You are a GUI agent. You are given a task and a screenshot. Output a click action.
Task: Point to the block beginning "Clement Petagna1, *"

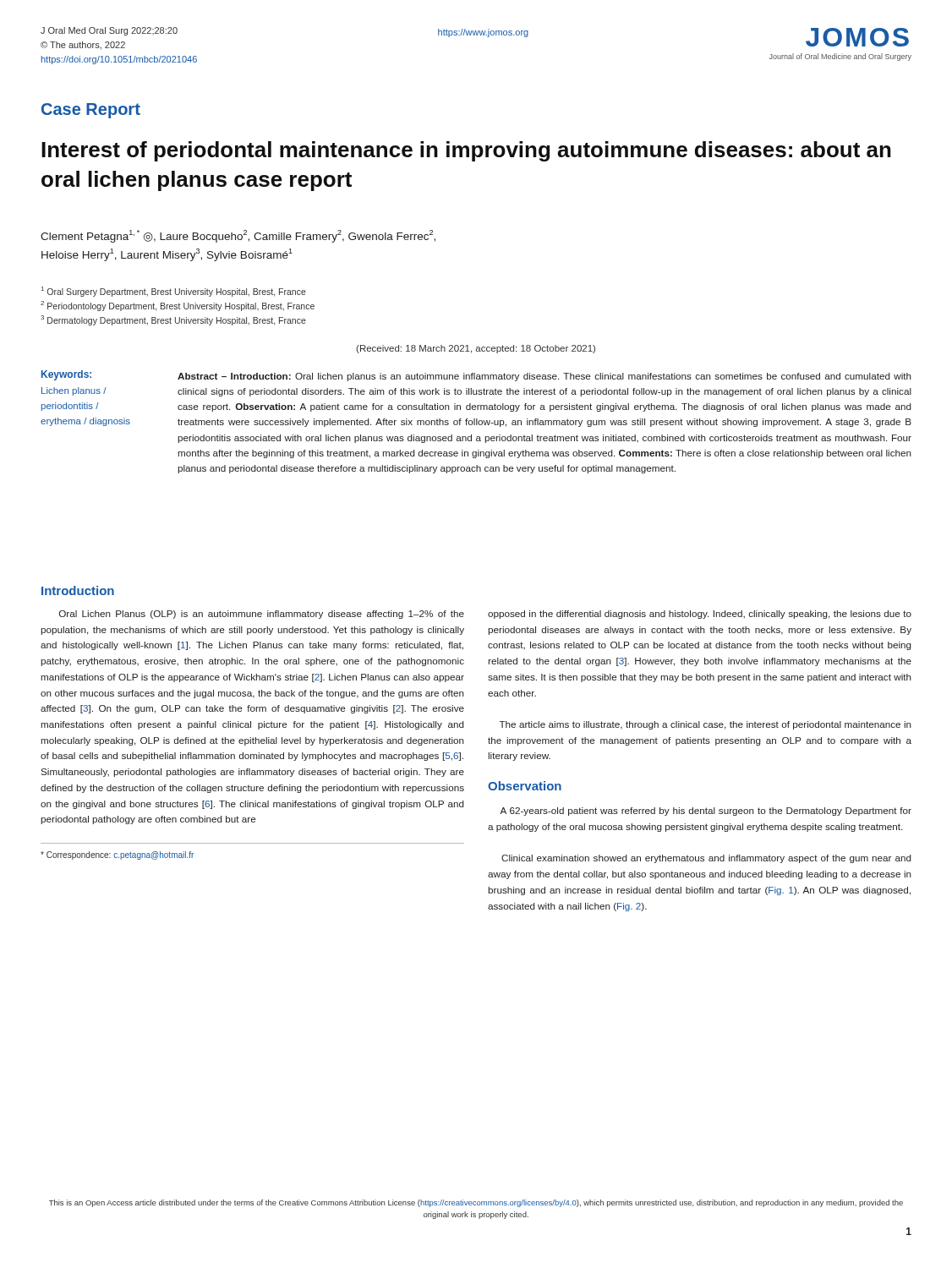pyautogui.click(x=239, y=245)
